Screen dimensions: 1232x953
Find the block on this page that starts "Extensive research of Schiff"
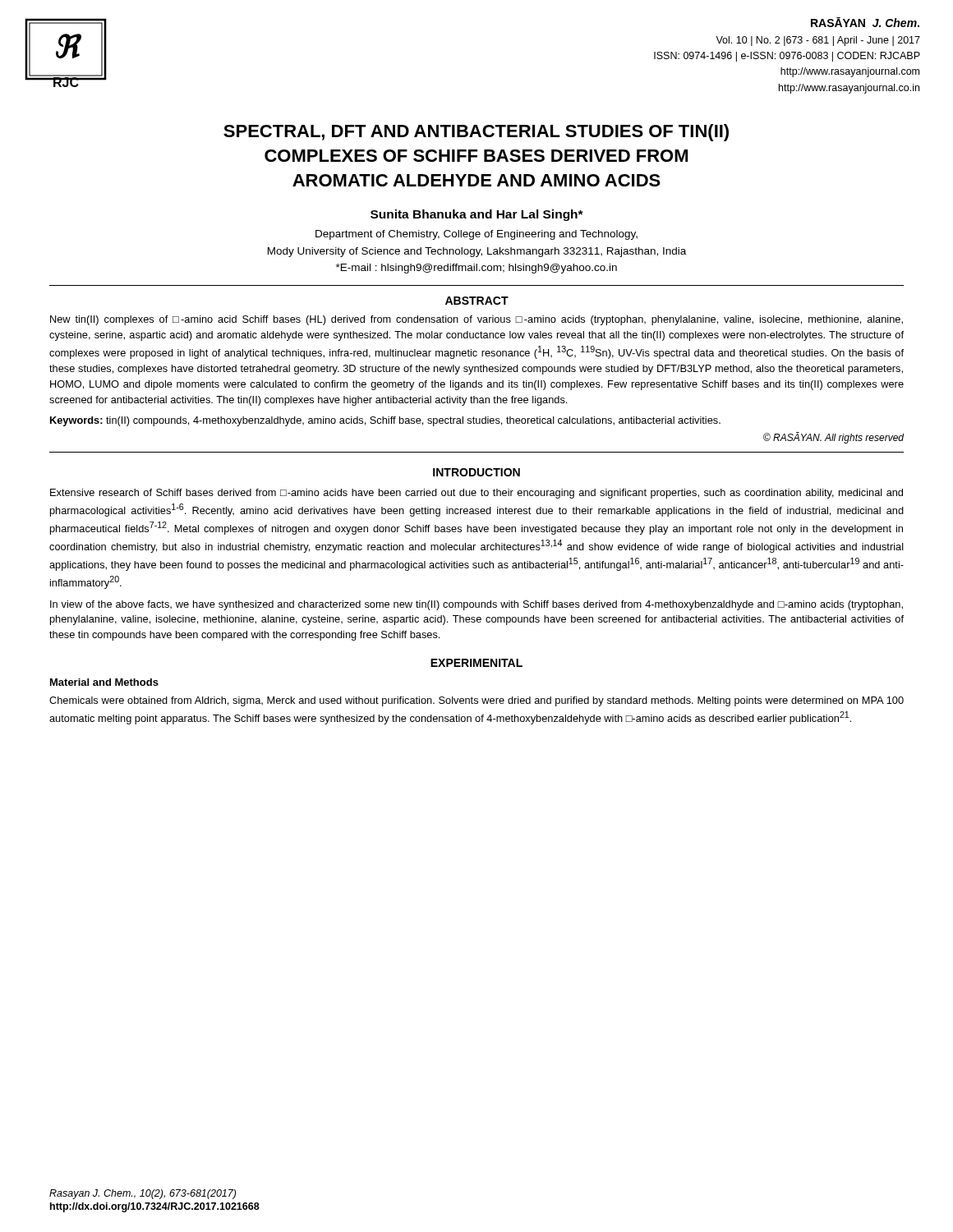pyautogui.click(x=476, y=538)
